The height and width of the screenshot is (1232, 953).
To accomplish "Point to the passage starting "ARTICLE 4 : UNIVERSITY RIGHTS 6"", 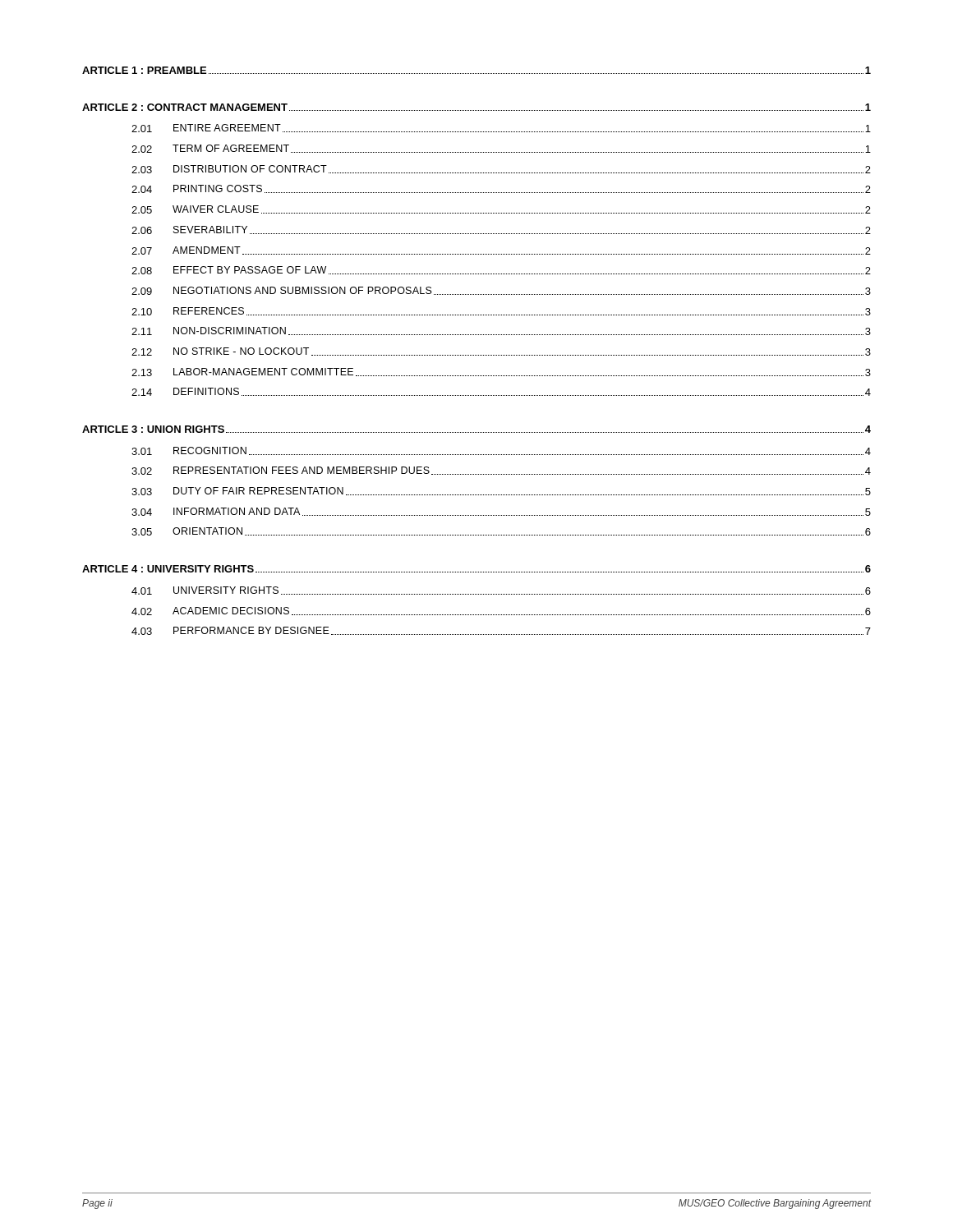I will pos(476,570).
